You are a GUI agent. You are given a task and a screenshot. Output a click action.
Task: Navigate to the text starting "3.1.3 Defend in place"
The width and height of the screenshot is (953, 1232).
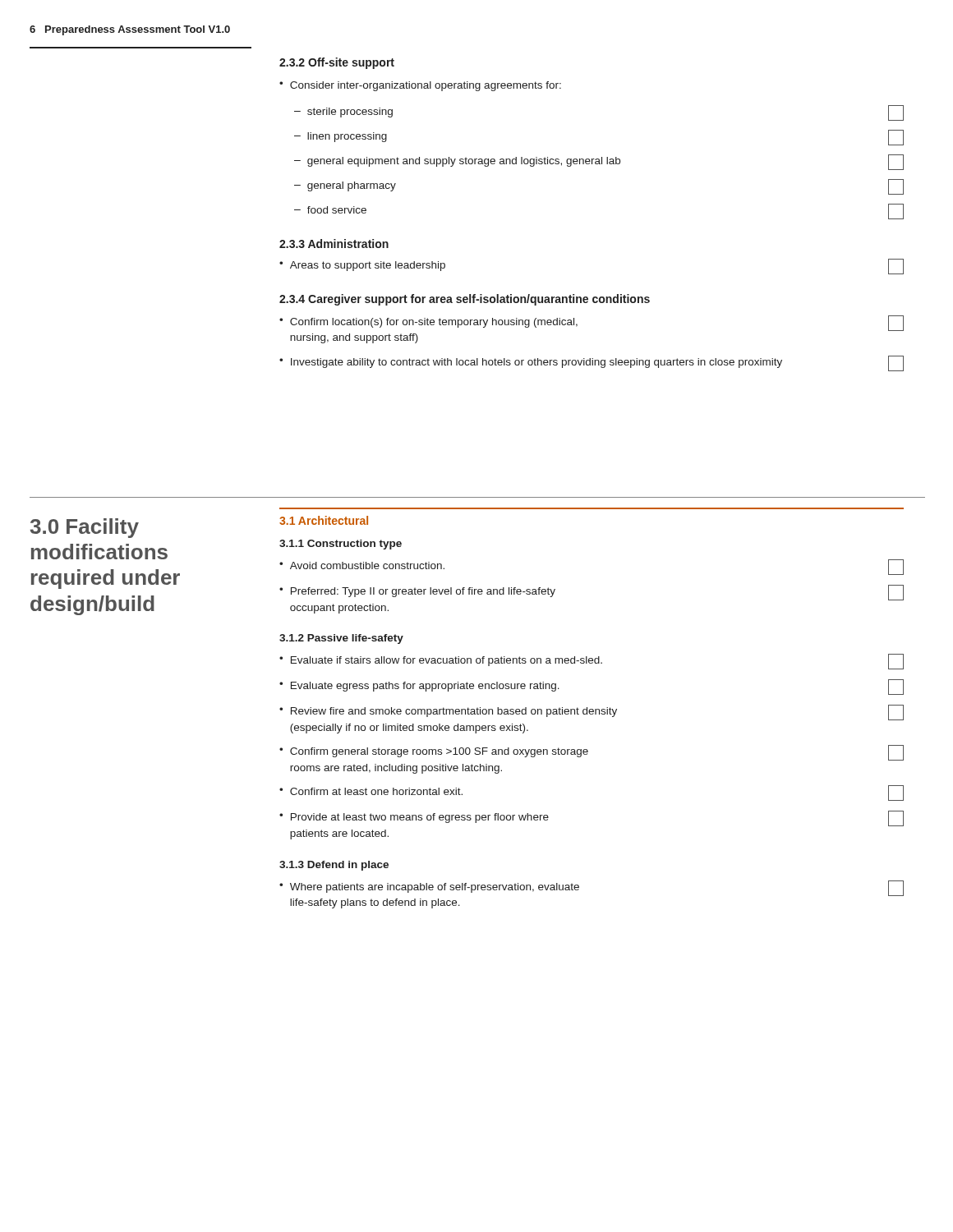tap(334, 864)
